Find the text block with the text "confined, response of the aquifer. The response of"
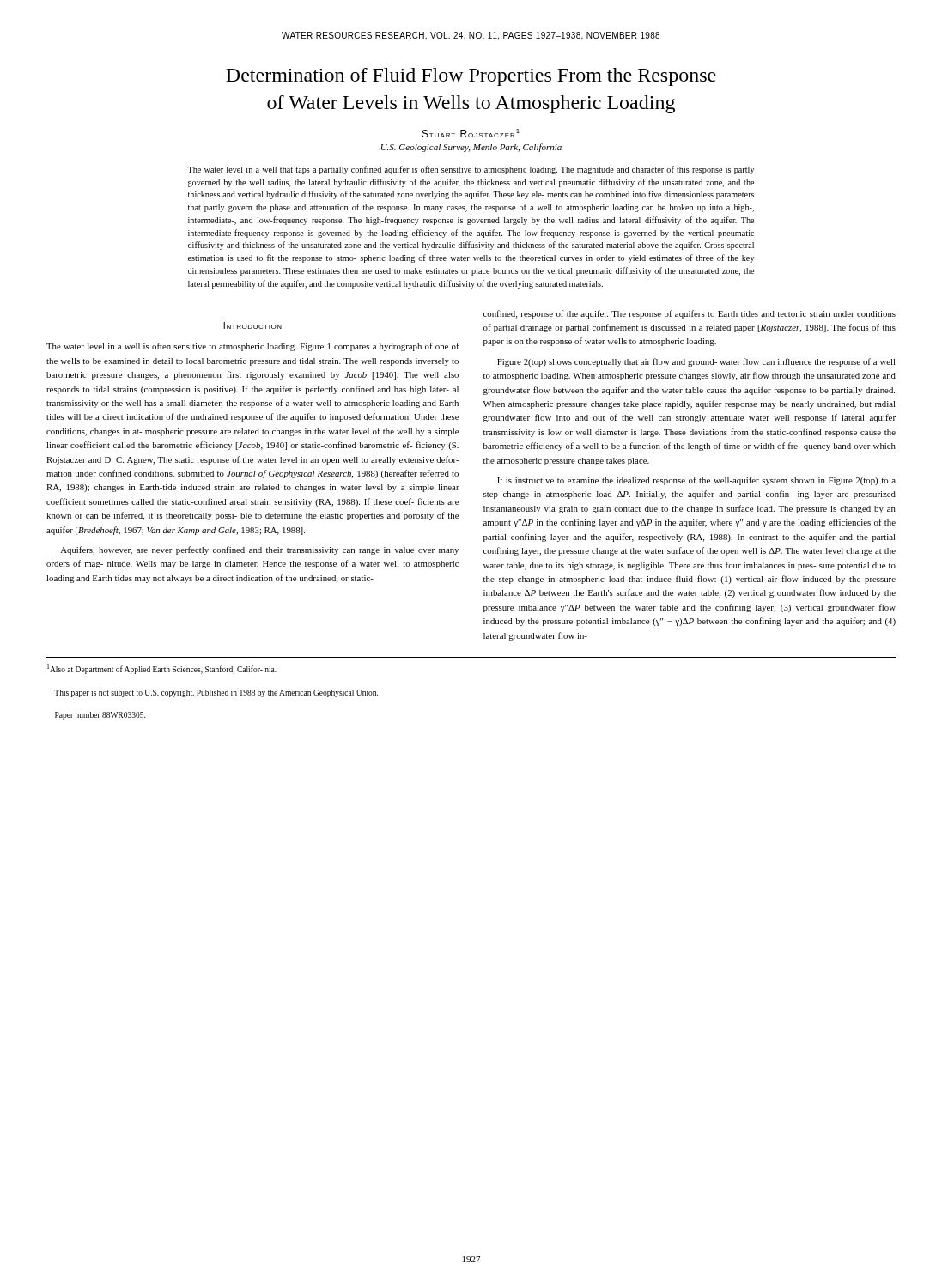The image size is (942, 1288). pos(689,474)
